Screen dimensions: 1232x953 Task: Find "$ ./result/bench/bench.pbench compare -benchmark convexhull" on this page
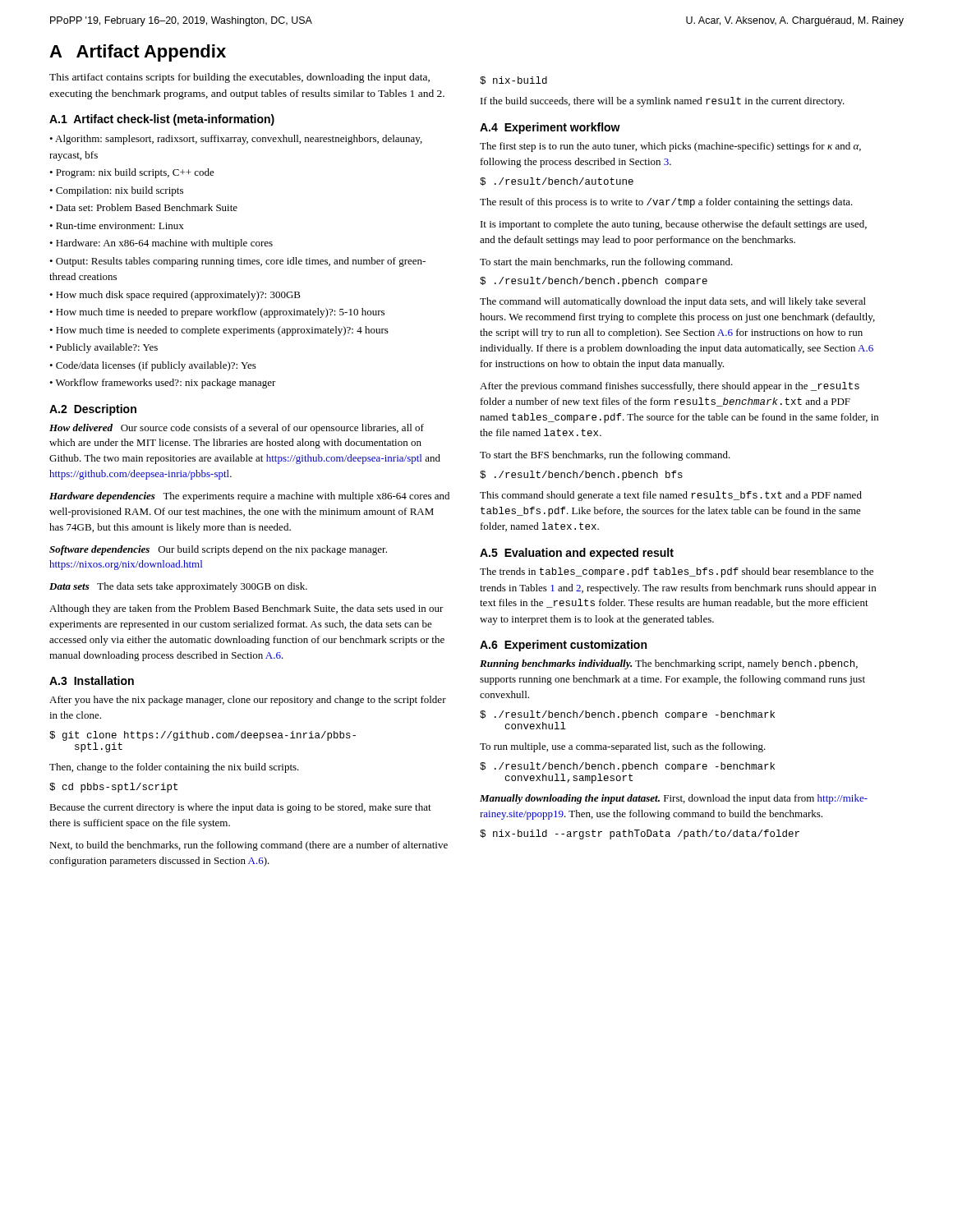click(680, 721)
